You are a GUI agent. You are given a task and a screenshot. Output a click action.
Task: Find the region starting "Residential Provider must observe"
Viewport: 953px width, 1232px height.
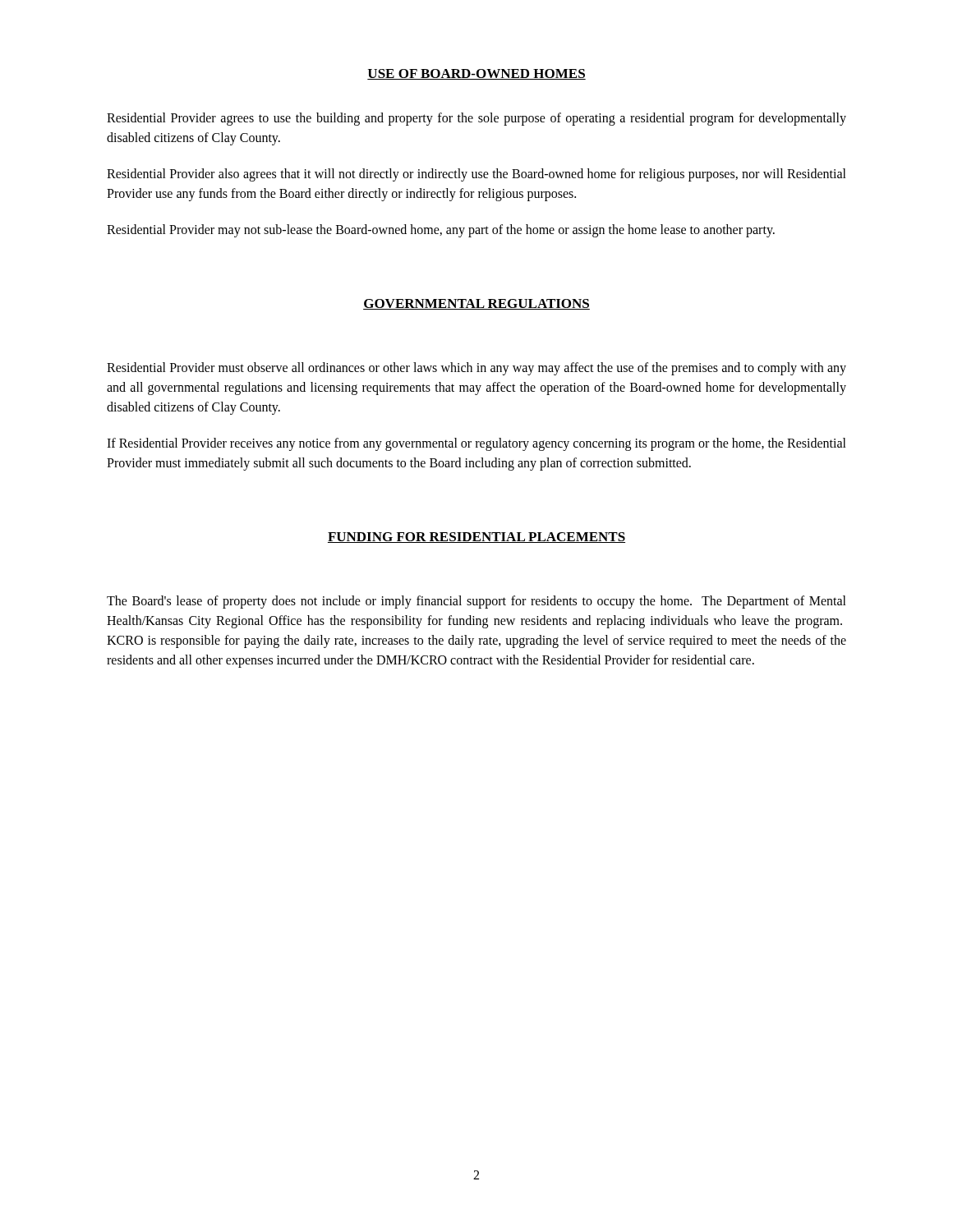tap(476, 387)
